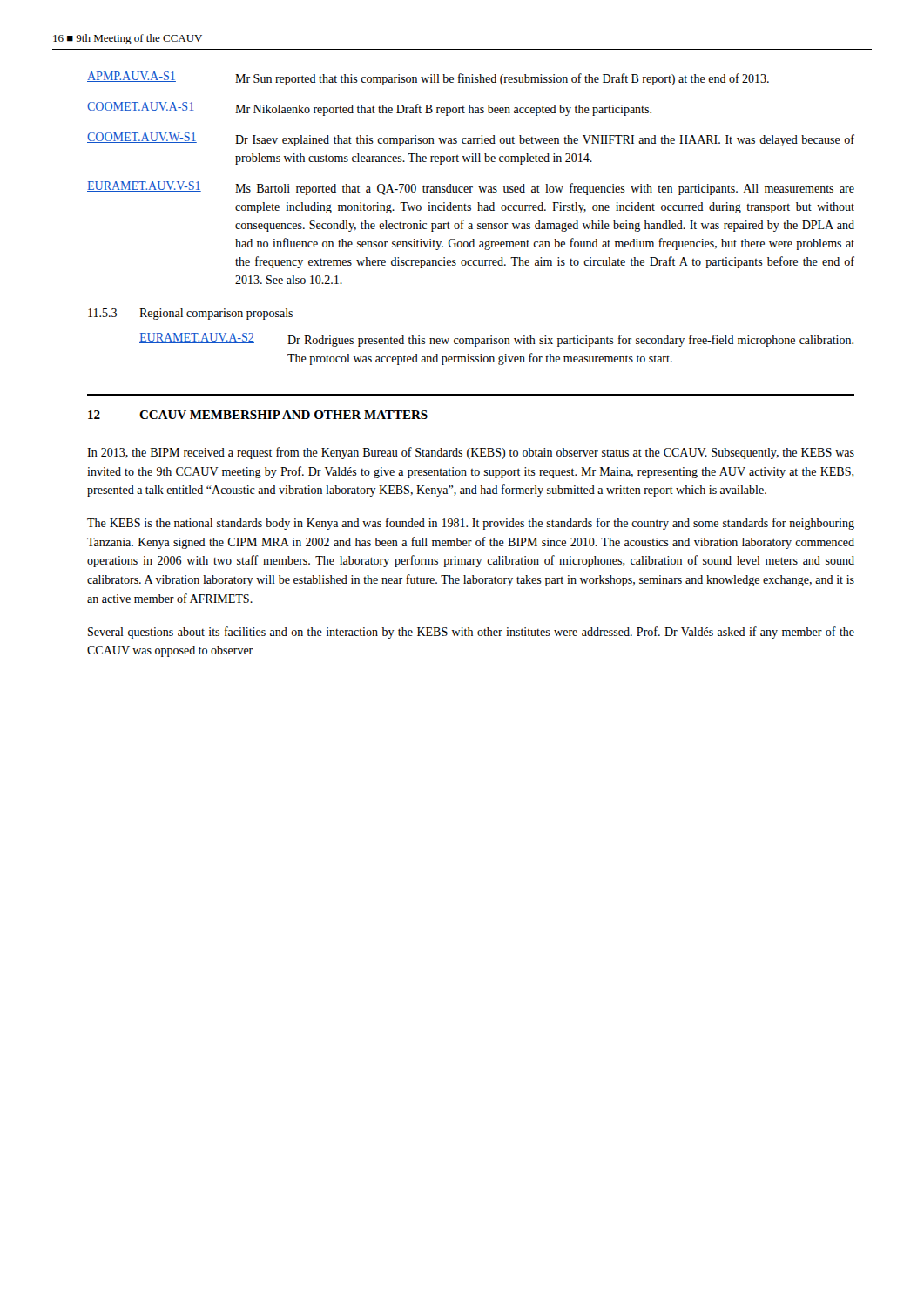Find the text block starting "APMP.AUV.A-S1 Mr Sun reported that this"

[x=471, y=79]
